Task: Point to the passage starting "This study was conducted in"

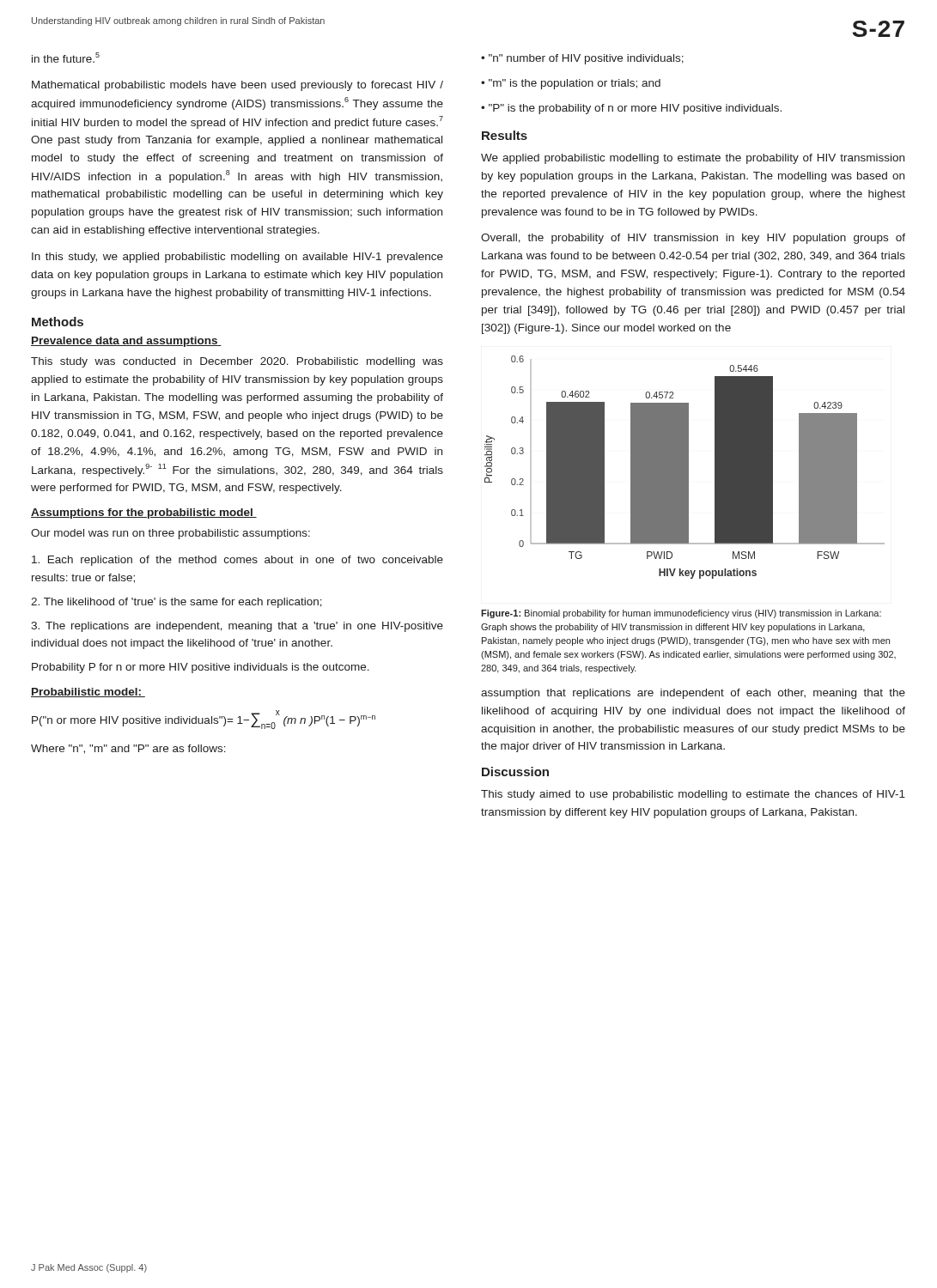Action: coord(237,425)
